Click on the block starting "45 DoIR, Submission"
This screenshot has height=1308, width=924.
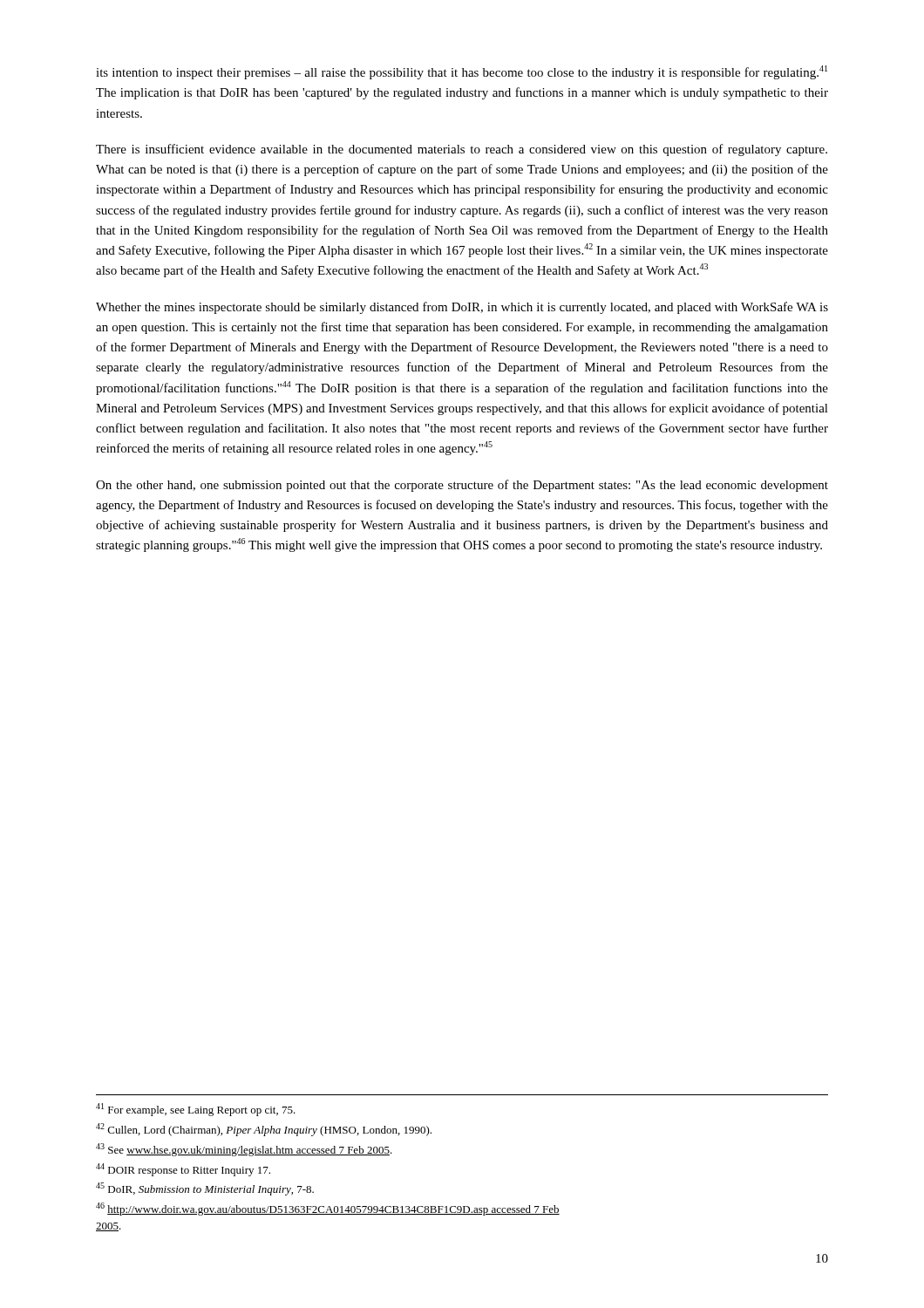point(205,1189)
